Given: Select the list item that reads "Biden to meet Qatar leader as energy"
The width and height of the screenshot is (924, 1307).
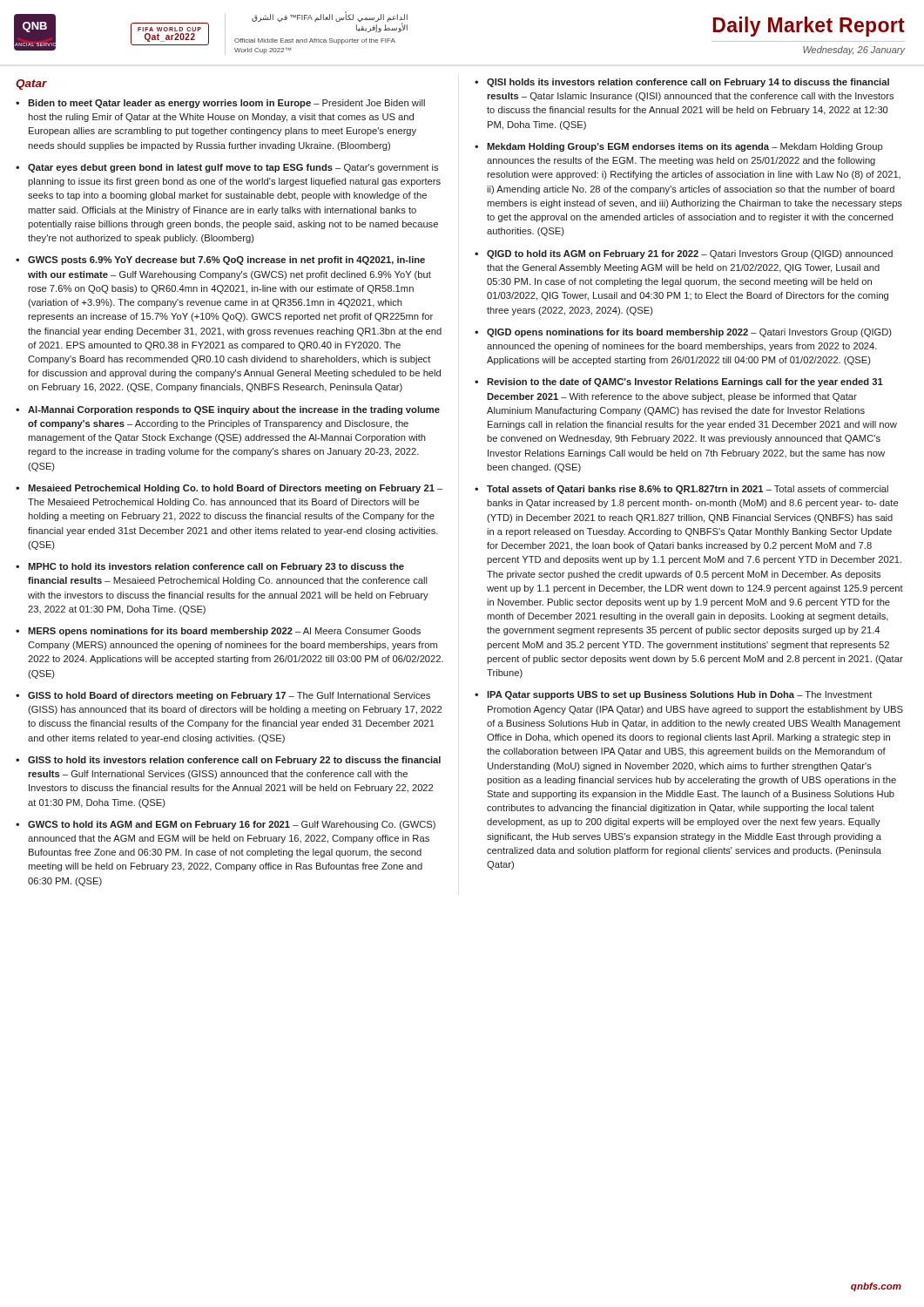Looking at the screenshot, I should (227, 124).
